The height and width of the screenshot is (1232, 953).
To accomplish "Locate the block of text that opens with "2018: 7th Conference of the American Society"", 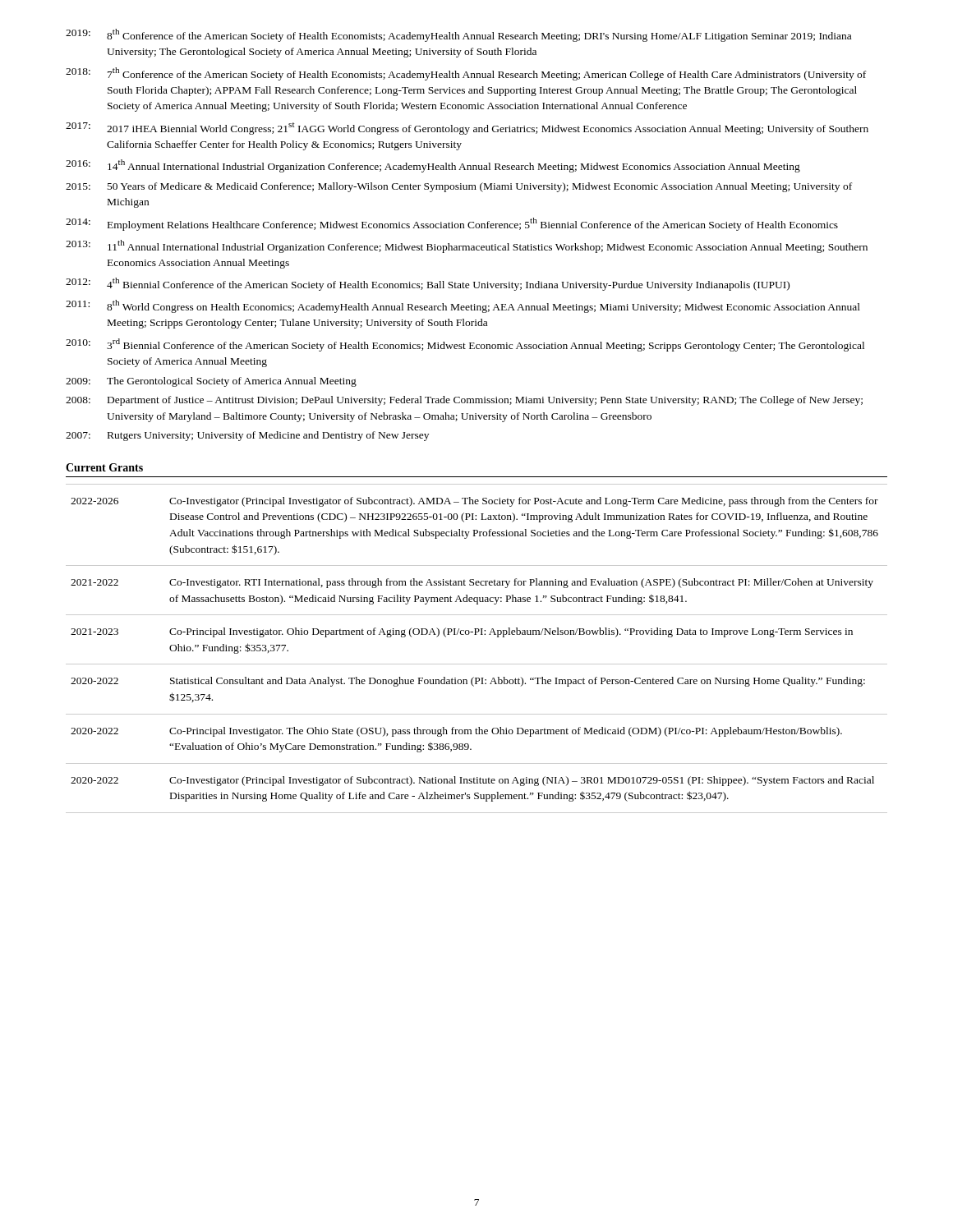I will 476,88.
